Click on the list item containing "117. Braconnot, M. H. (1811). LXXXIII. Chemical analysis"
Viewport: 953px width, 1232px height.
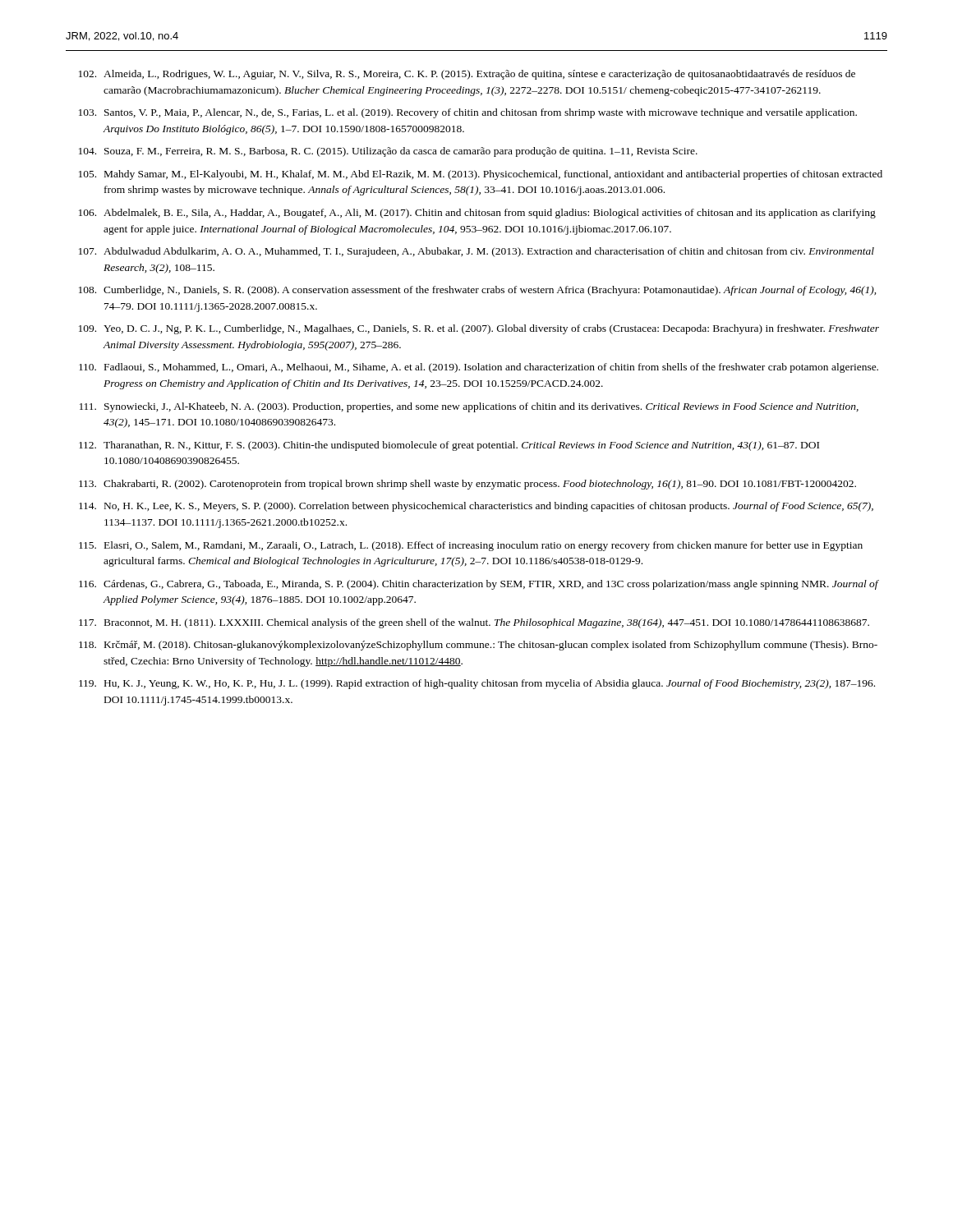pos(476,622)
